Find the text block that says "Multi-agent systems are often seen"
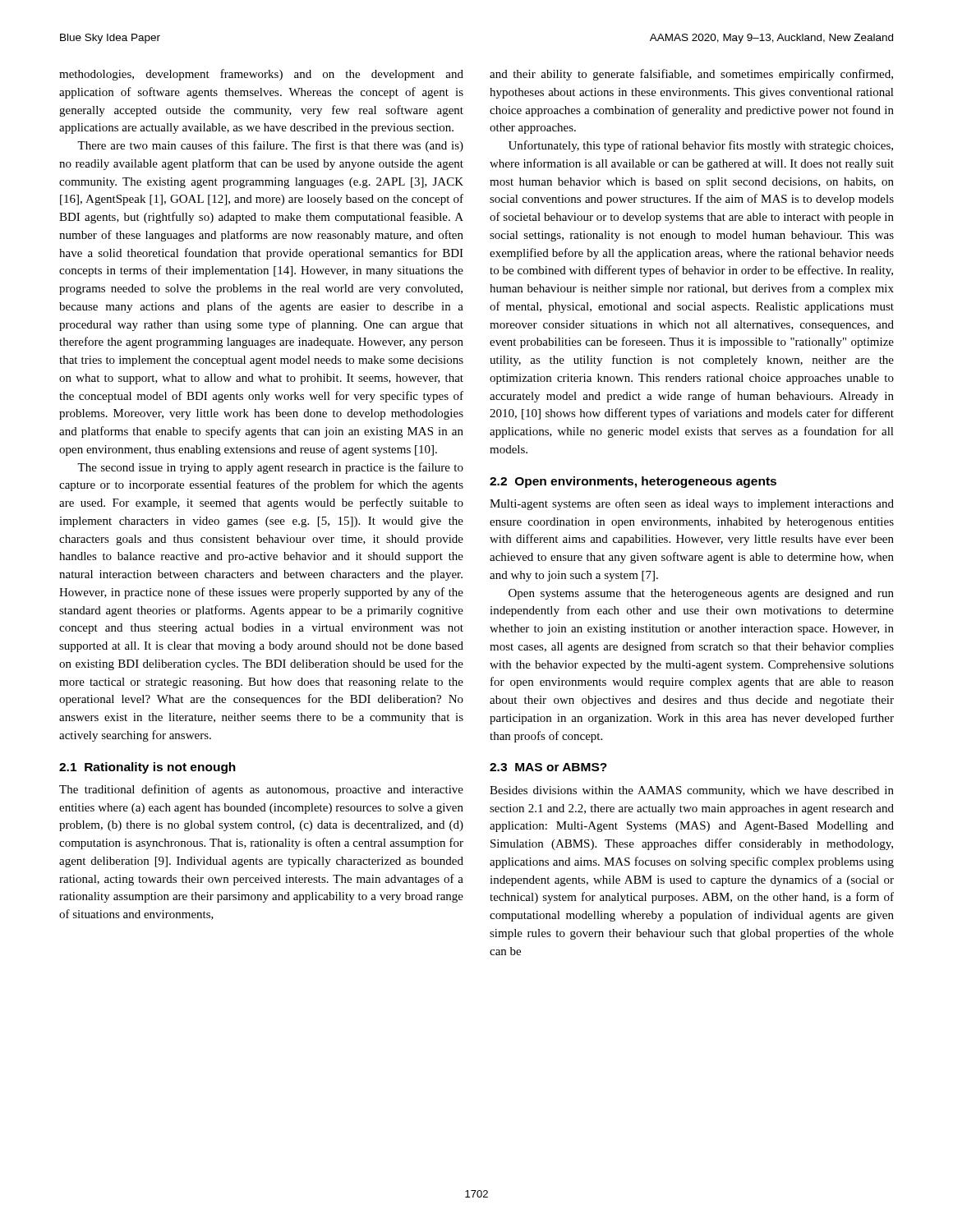The width and height of the screenshot is (953, 1232). click(692, 620)
